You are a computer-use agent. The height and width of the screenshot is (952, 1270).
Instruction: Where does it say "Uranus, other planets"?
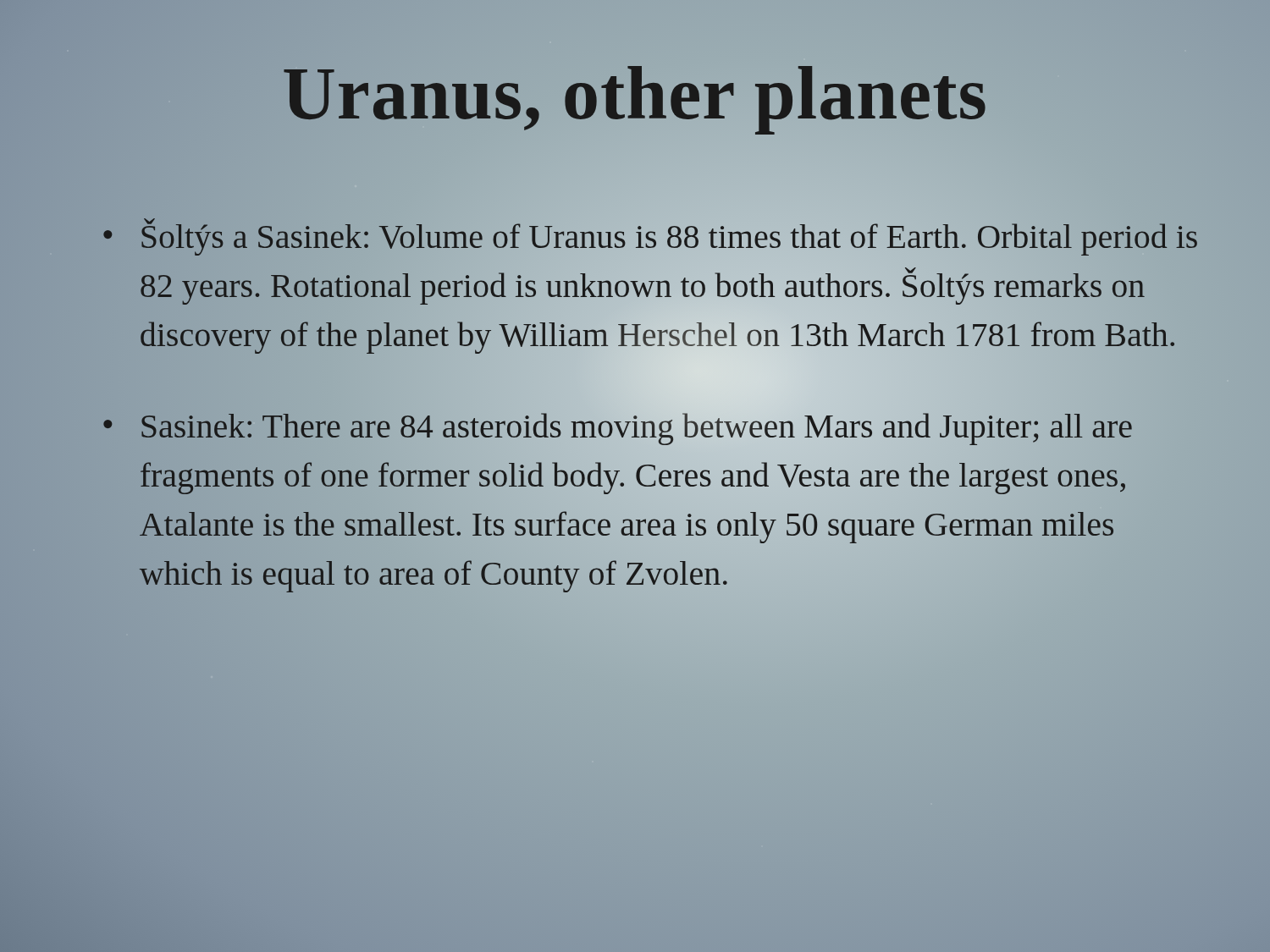pyautogui.click(x=635, y=98)
